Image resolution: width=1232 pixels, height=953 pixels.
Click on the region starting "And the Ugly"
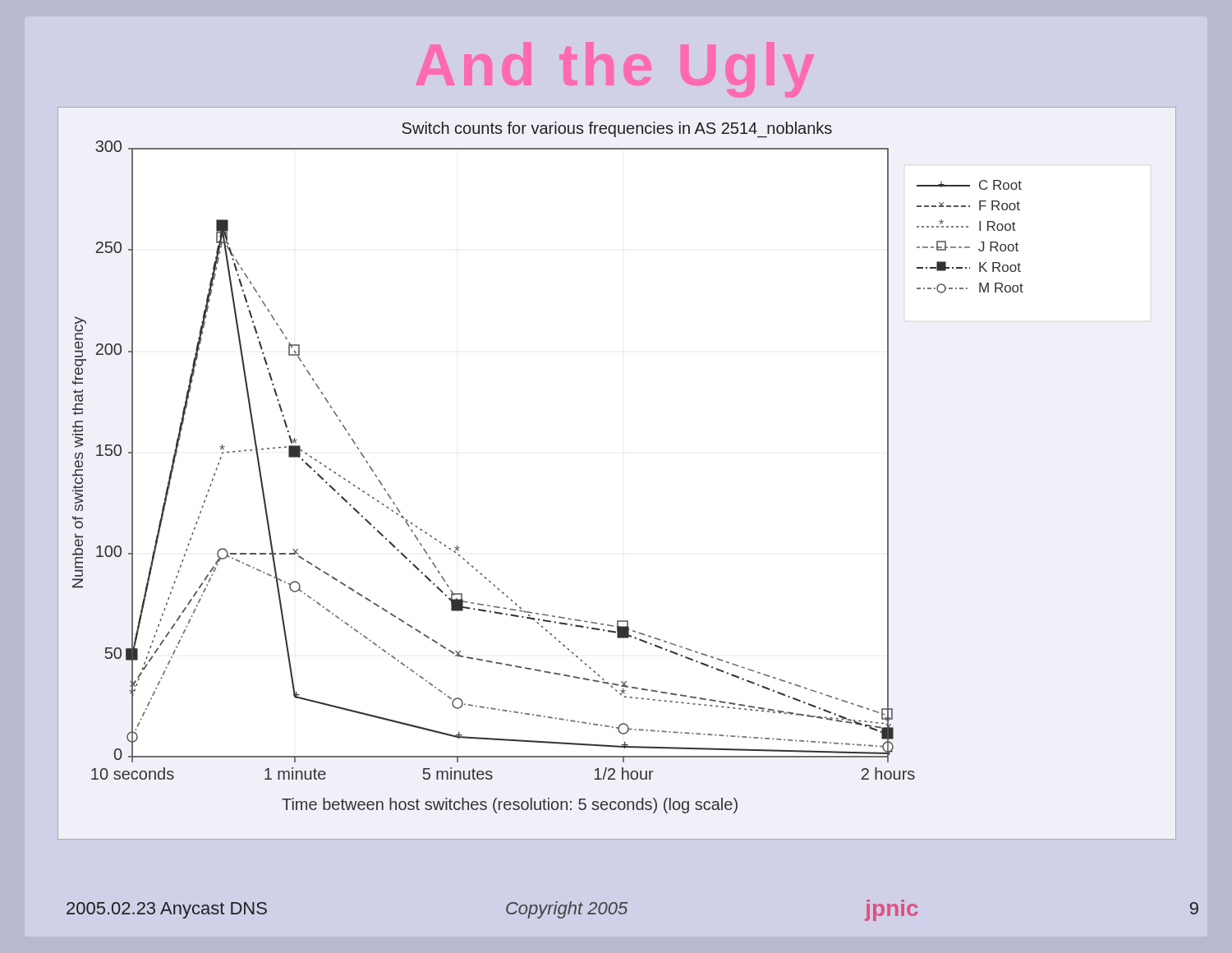tap(616, 65)
